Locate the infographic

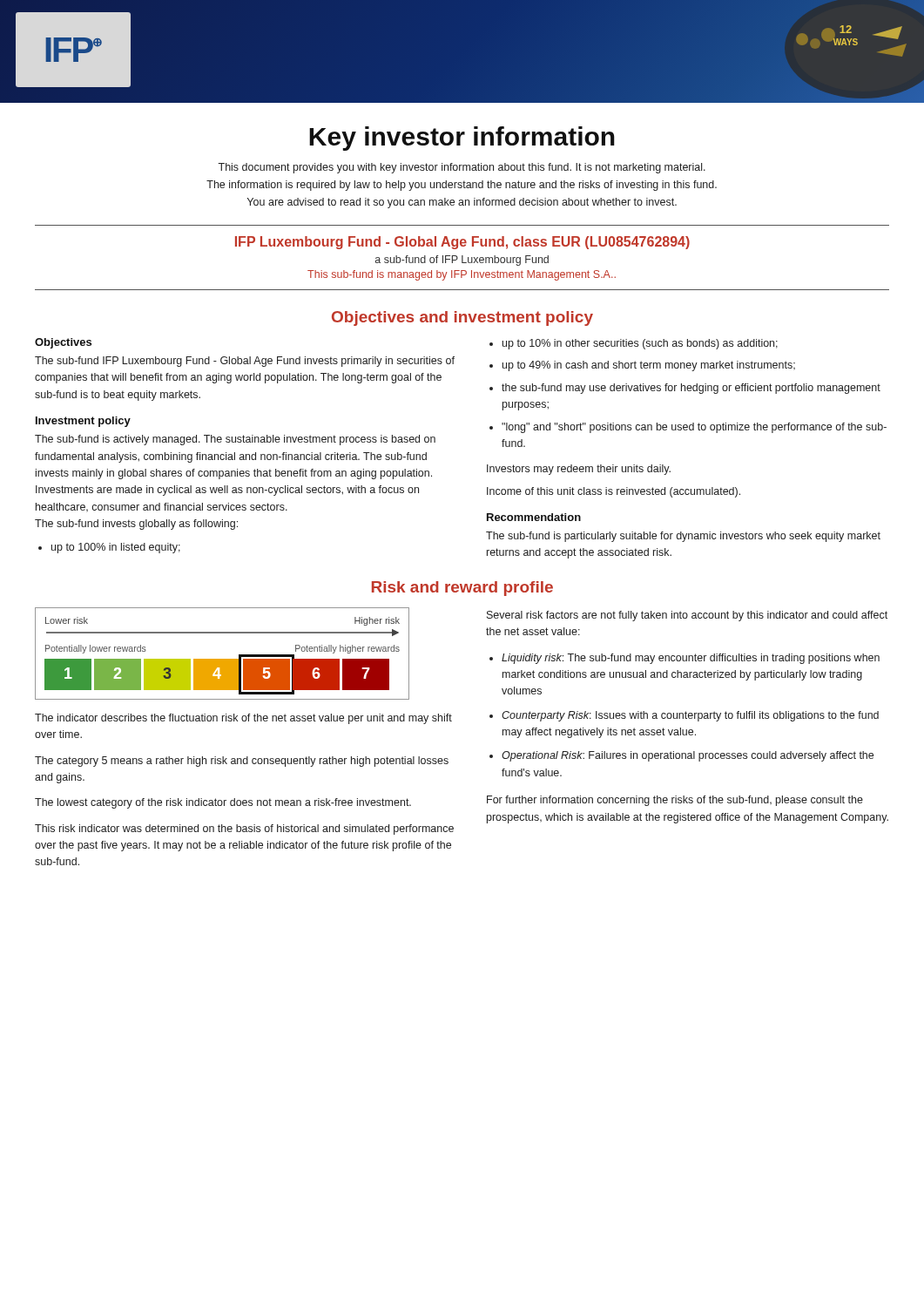[222, 653]
